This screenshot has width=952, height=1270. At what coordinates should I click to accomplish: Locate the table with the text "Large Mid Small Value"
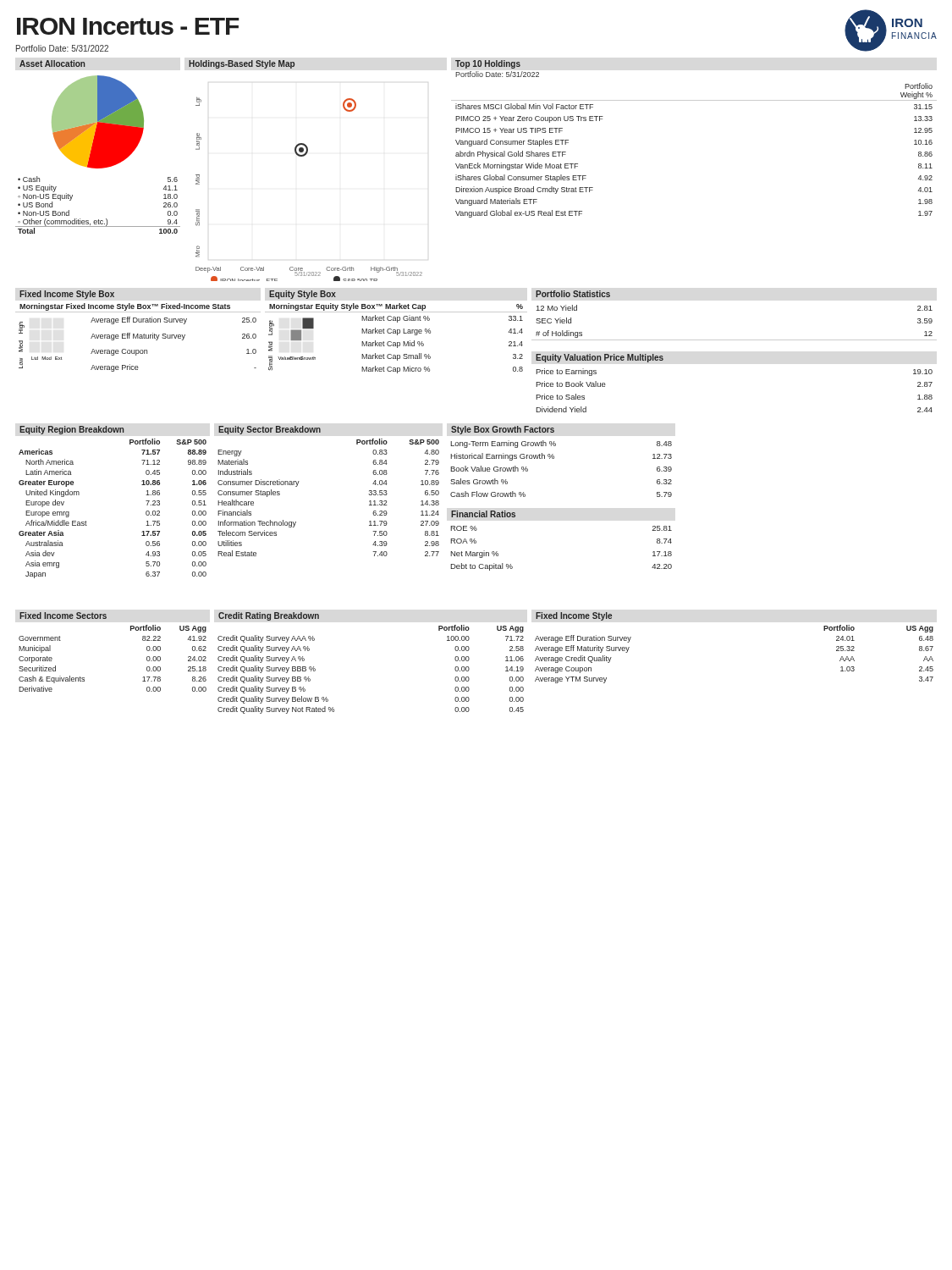tap(396, 338)
